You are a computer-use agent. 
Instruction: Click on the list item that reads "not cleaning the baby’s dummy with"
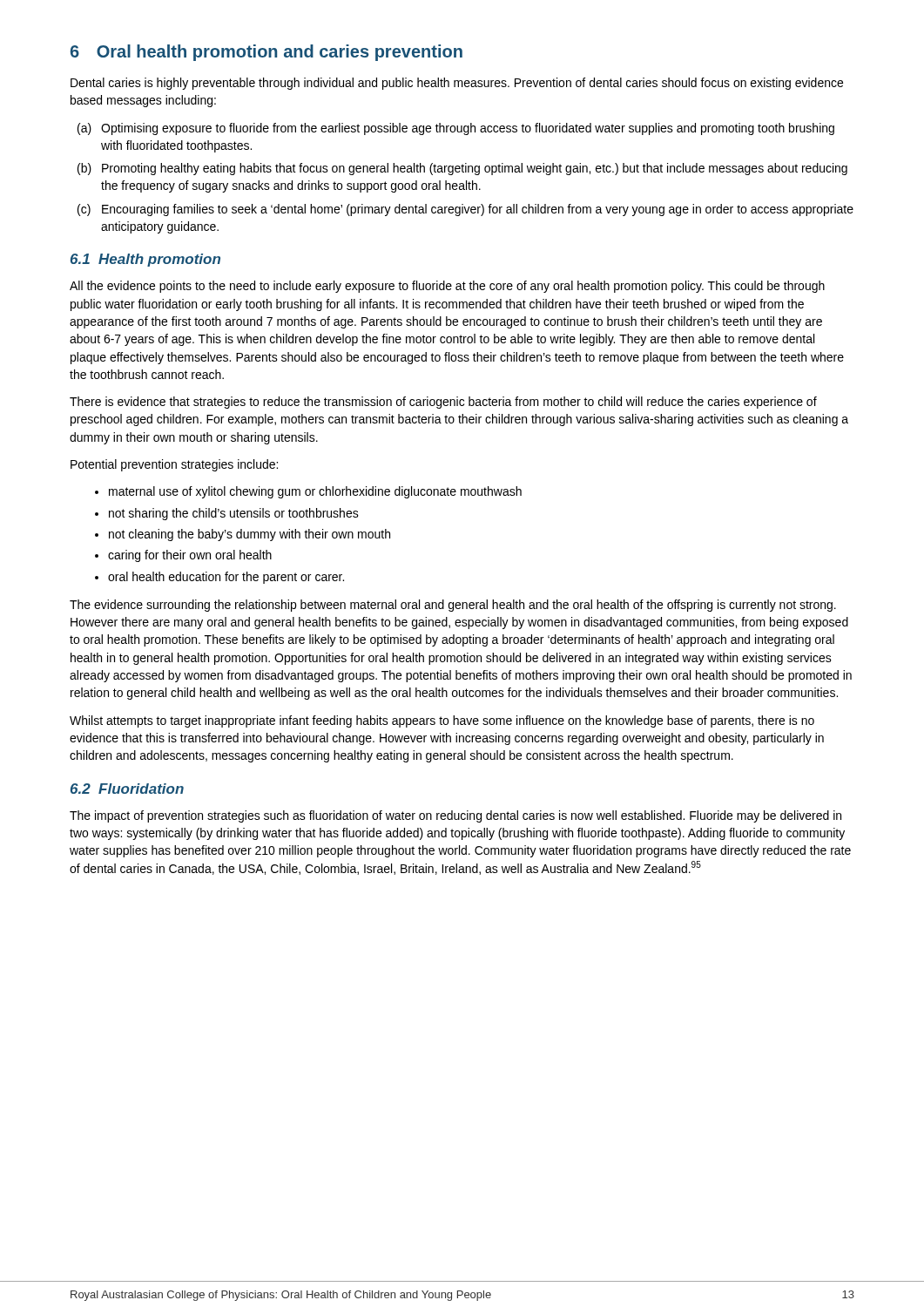(250, 534)
